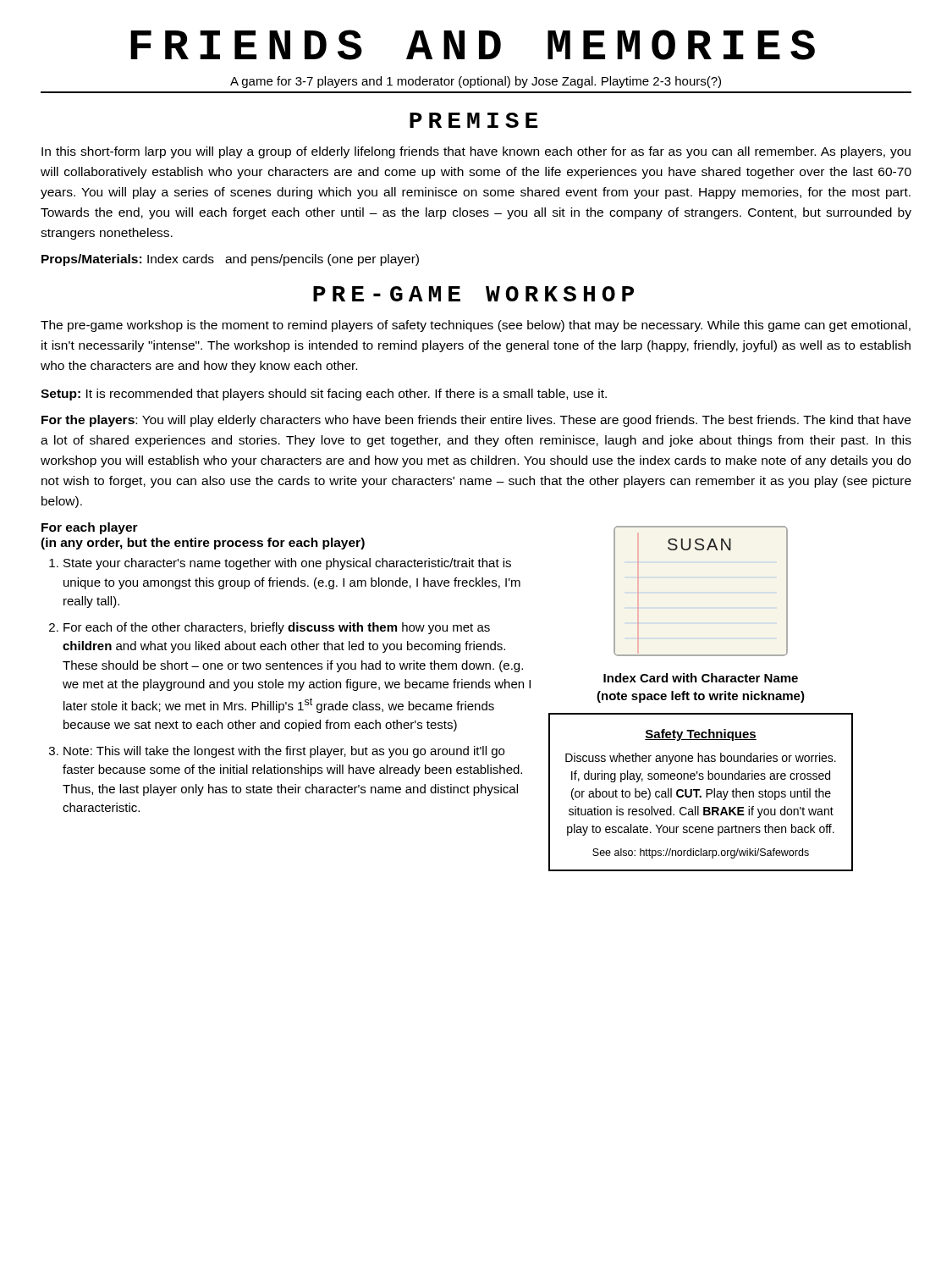Click on the passage starting "Pre-Game Workshop"
The image size is (952, 1270).
click(476, 295)
